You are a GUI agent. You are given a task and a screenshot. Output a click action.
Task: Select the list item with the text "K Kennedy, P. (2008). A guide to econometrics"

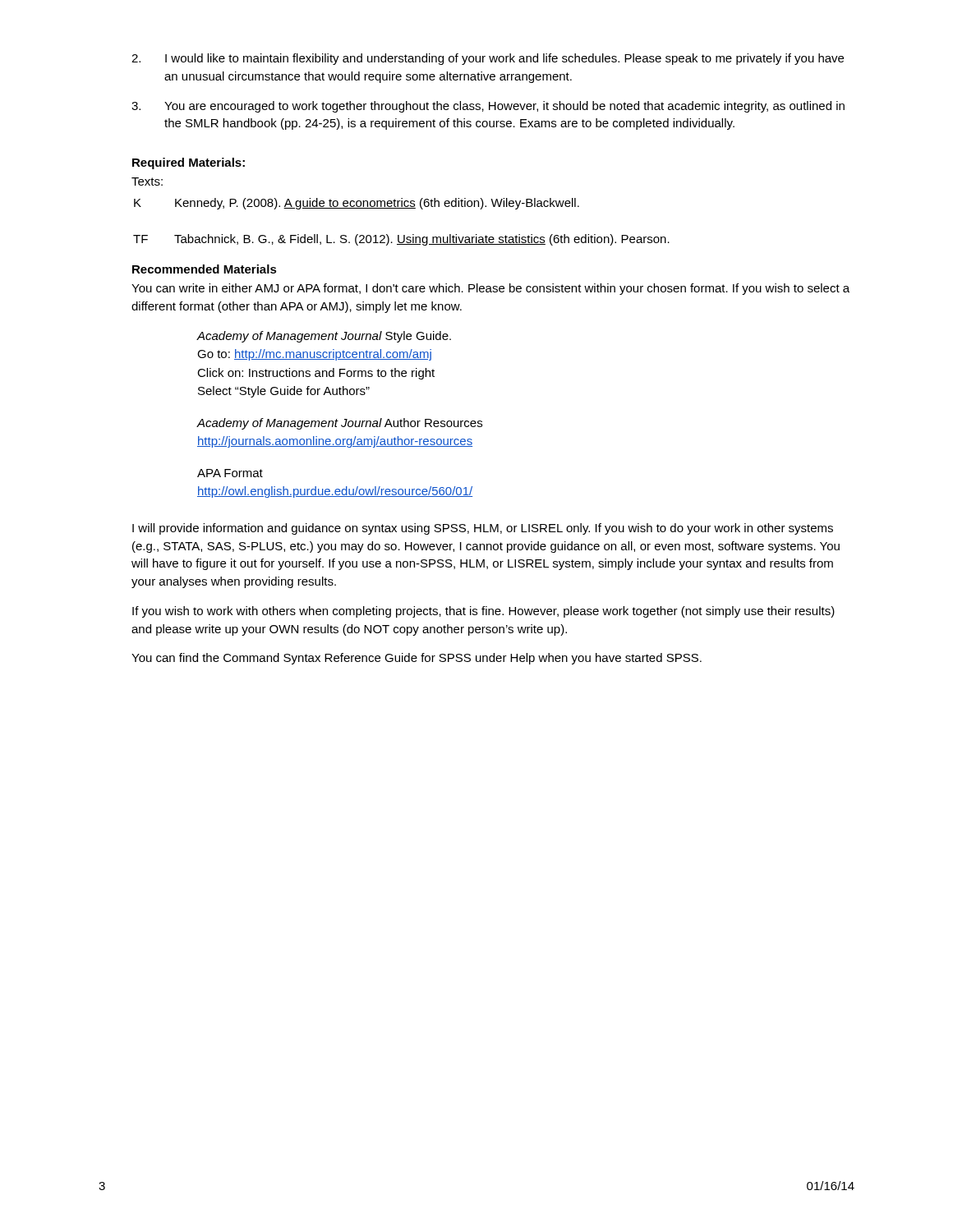pyautogui.click(x=493, y=203)
